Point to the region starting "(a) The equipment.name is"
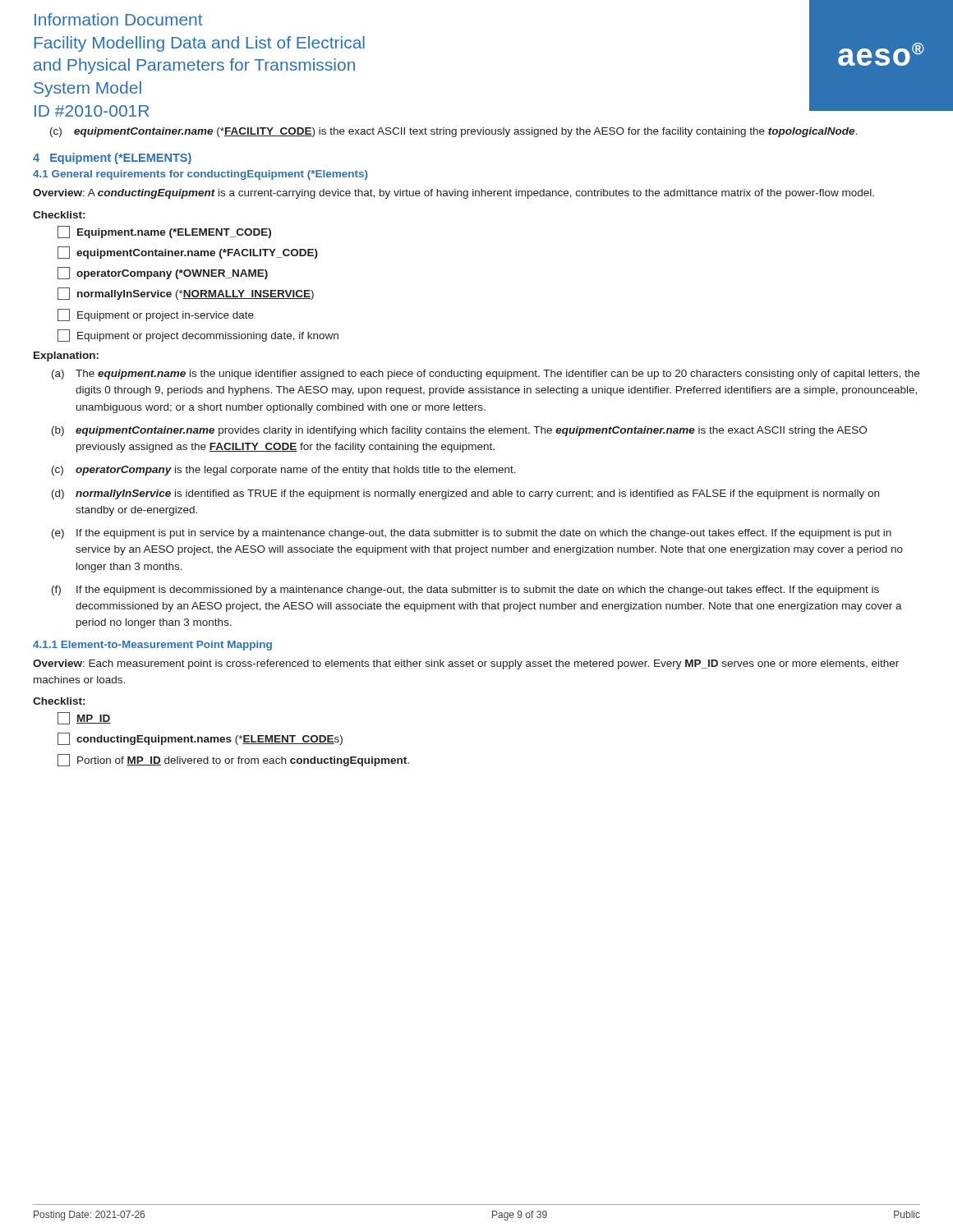Viewport: 953px width, 1232px height. (x=486, y=390)
